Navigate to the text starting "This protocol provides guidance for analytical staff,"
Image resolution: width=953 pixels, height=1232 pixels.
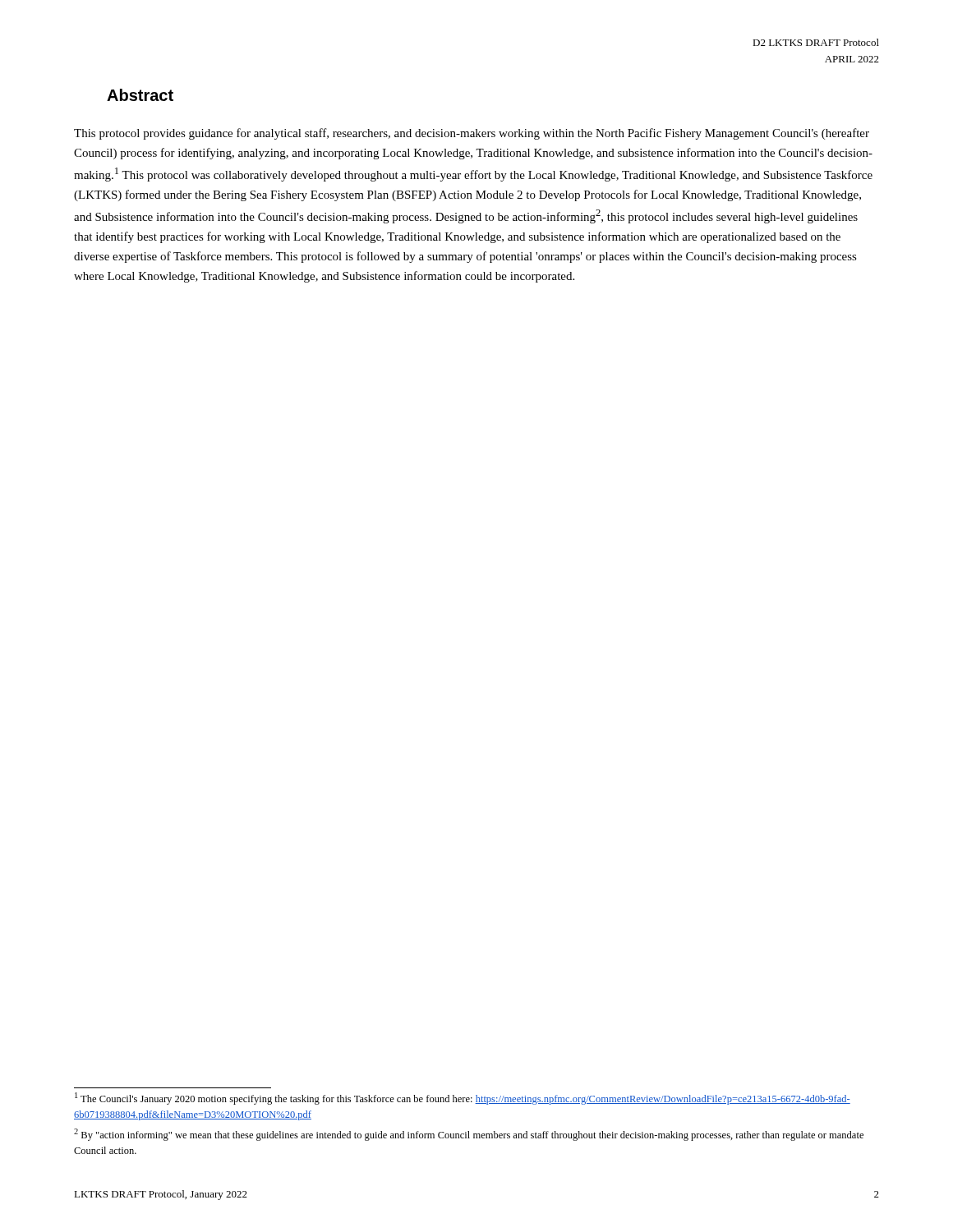pos(473,205)
